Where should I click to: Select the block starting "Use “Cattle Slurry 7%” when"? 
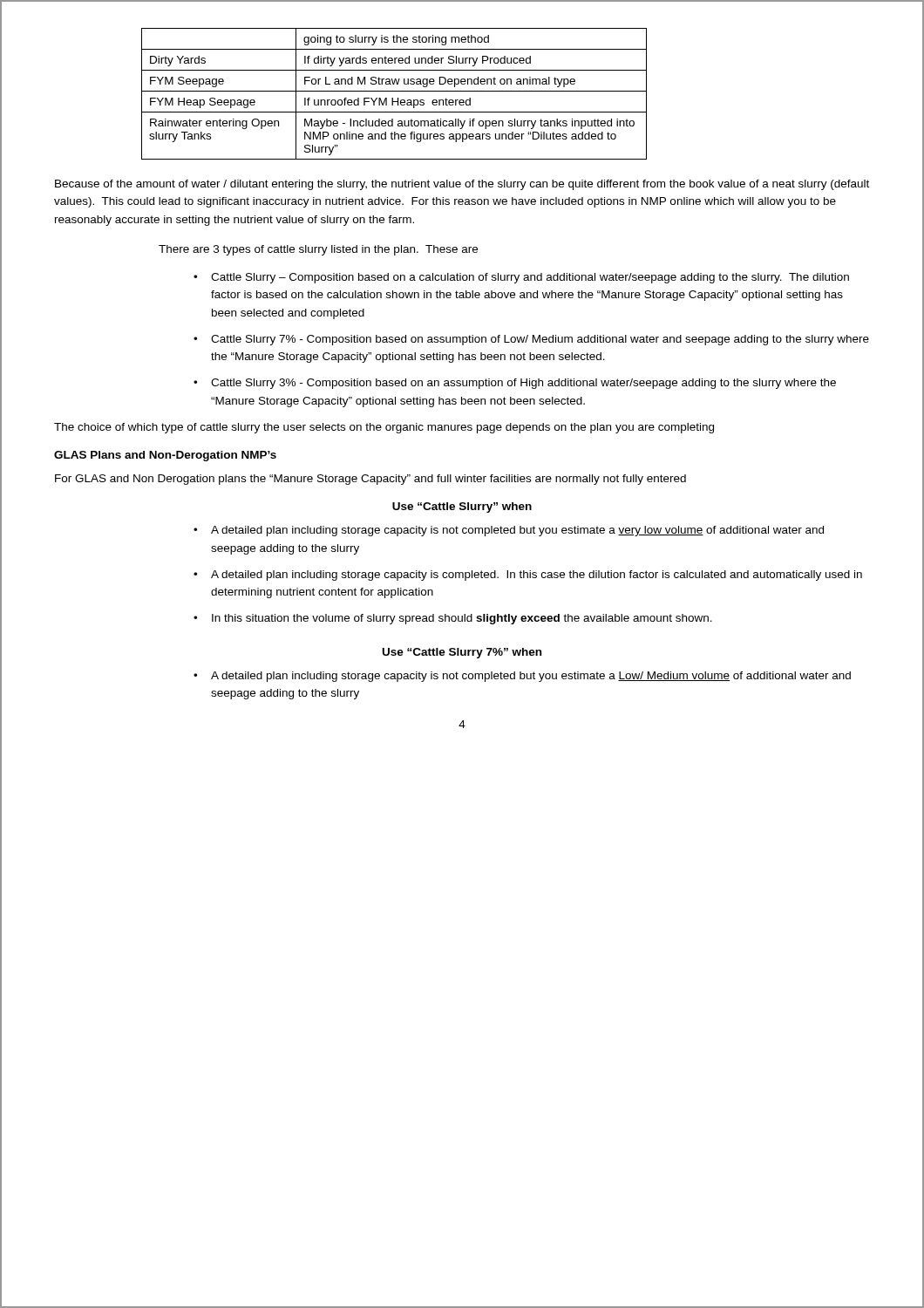tap(462, 651)
